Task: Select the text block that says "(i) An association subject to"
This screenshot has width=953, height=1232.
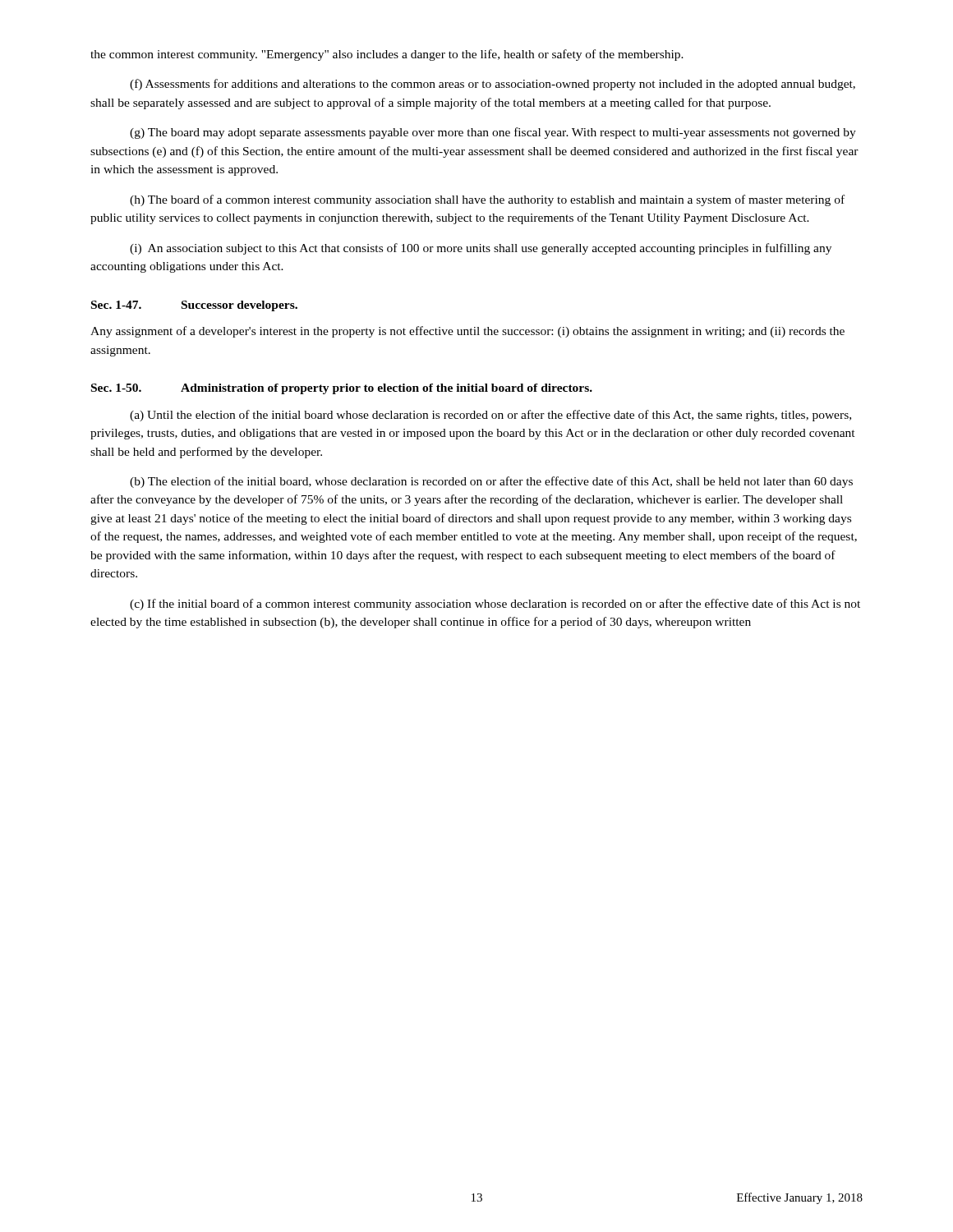Action: 476,257
